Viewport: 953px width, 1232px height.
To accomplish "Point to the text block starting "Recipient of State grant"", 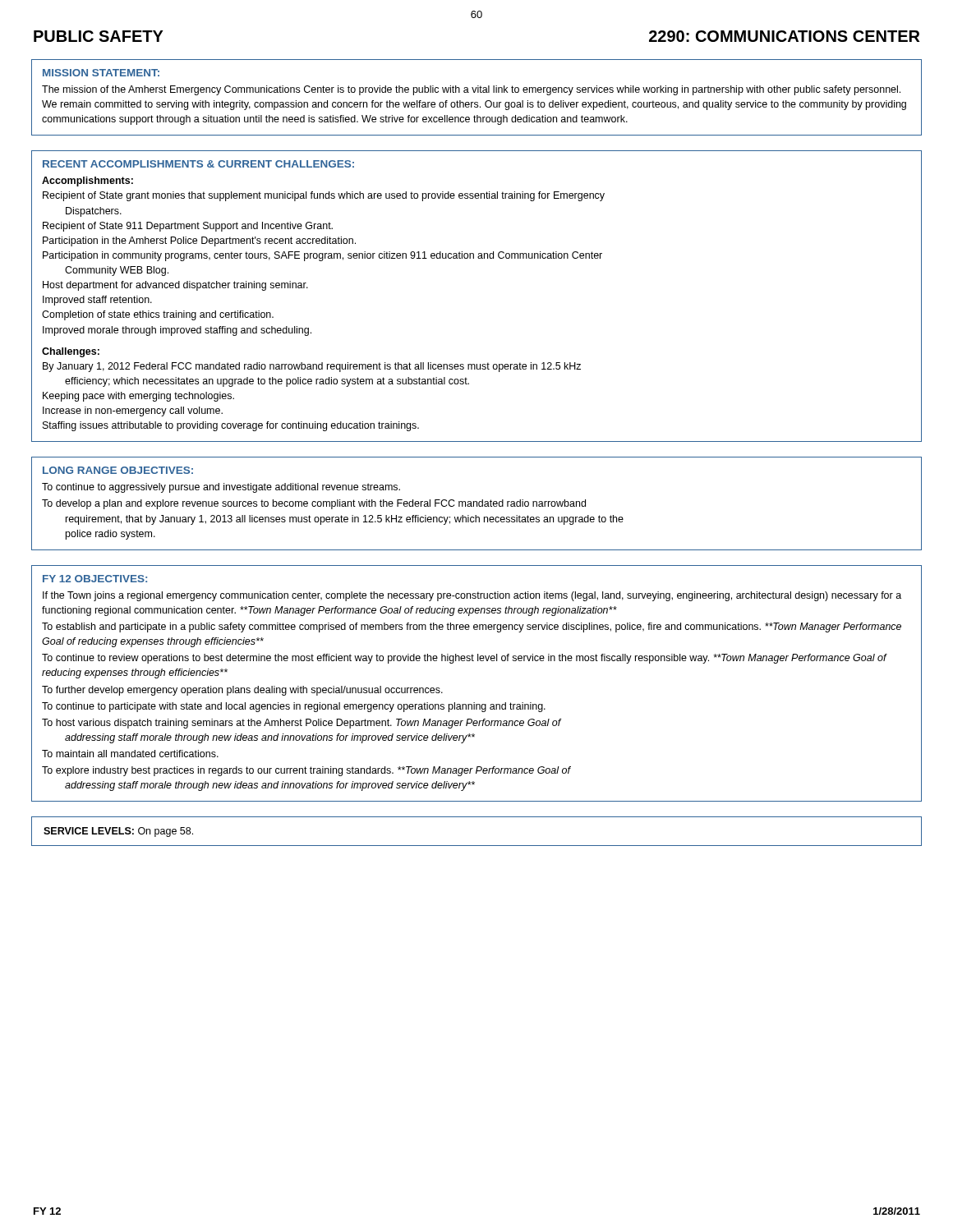I will 323,203.
